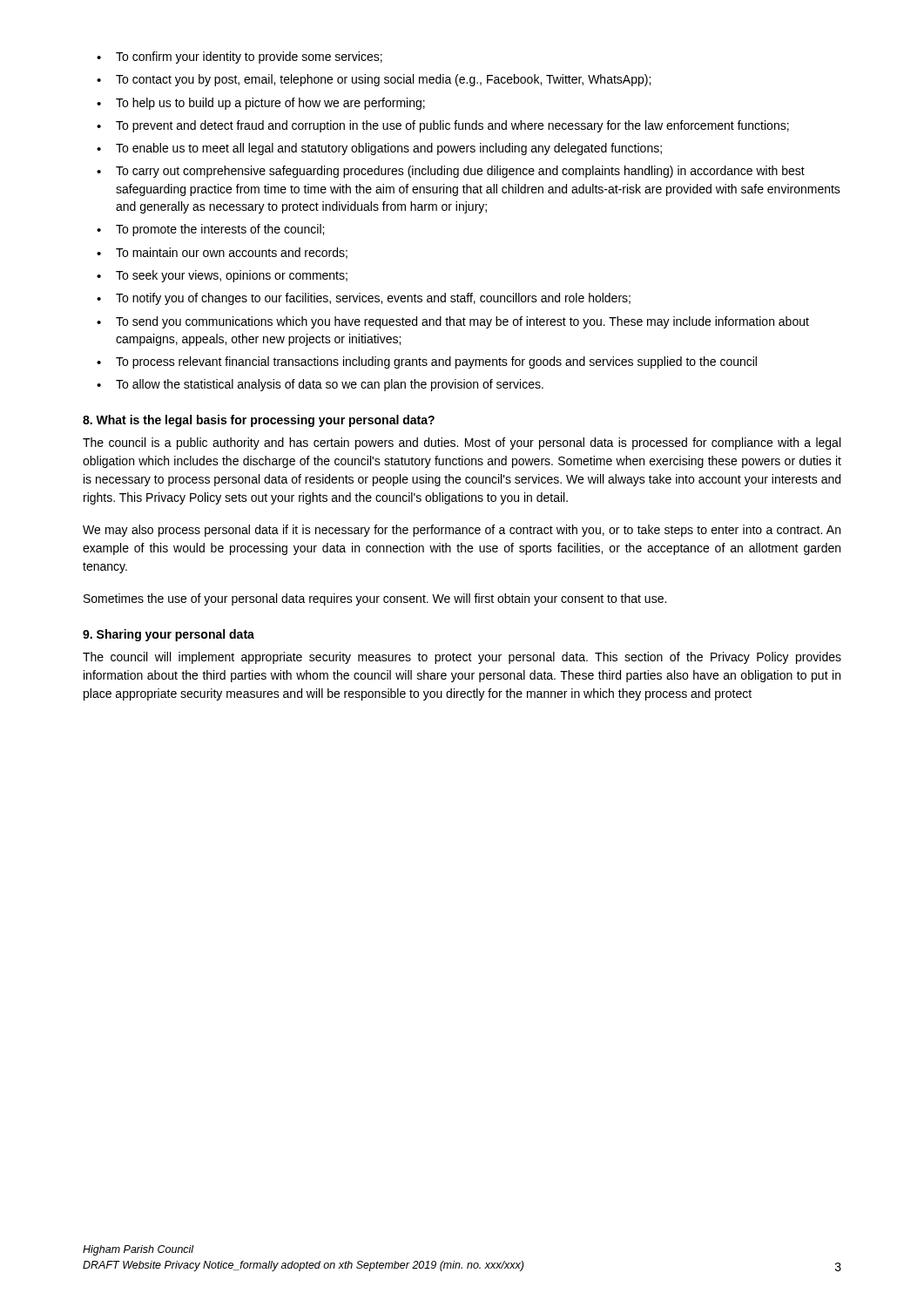
Task: Point to the block starting "The council will"
Action: [x=462, y=675]
